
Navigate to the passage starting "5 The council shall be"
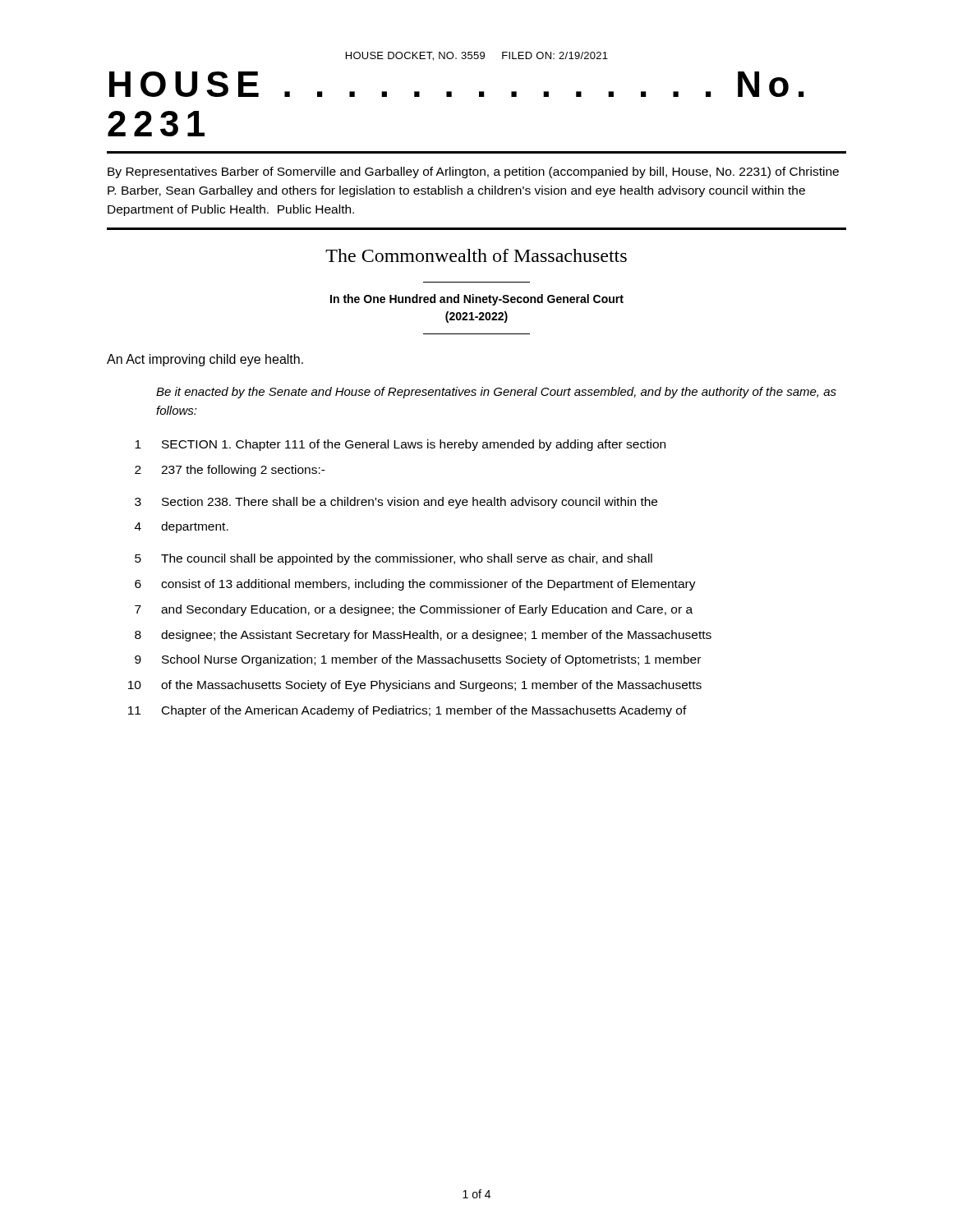(x=476, y=559)
